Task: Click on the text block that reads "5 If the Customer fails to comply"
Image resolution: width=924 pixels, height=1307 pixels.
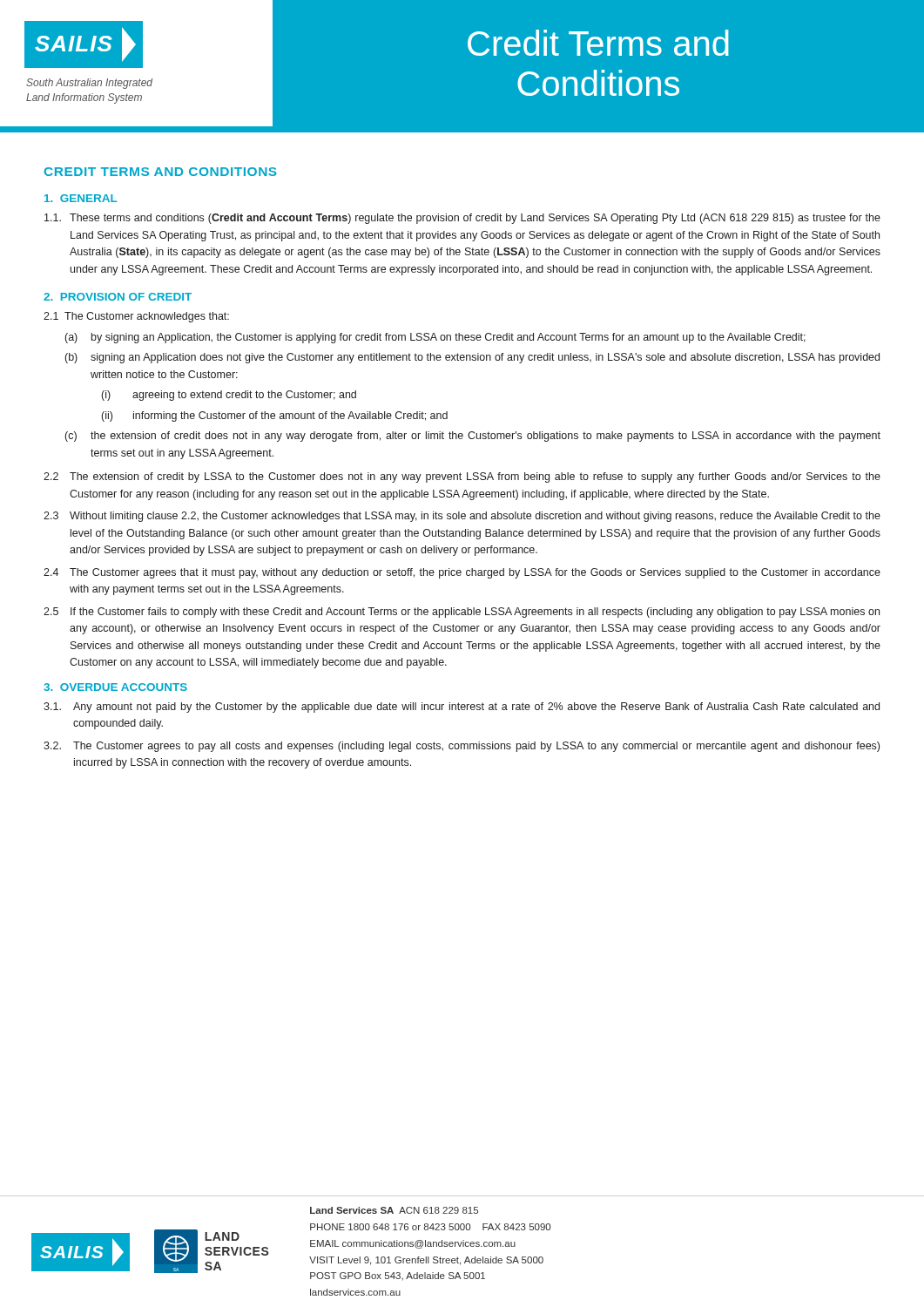Action: [462, 637]
